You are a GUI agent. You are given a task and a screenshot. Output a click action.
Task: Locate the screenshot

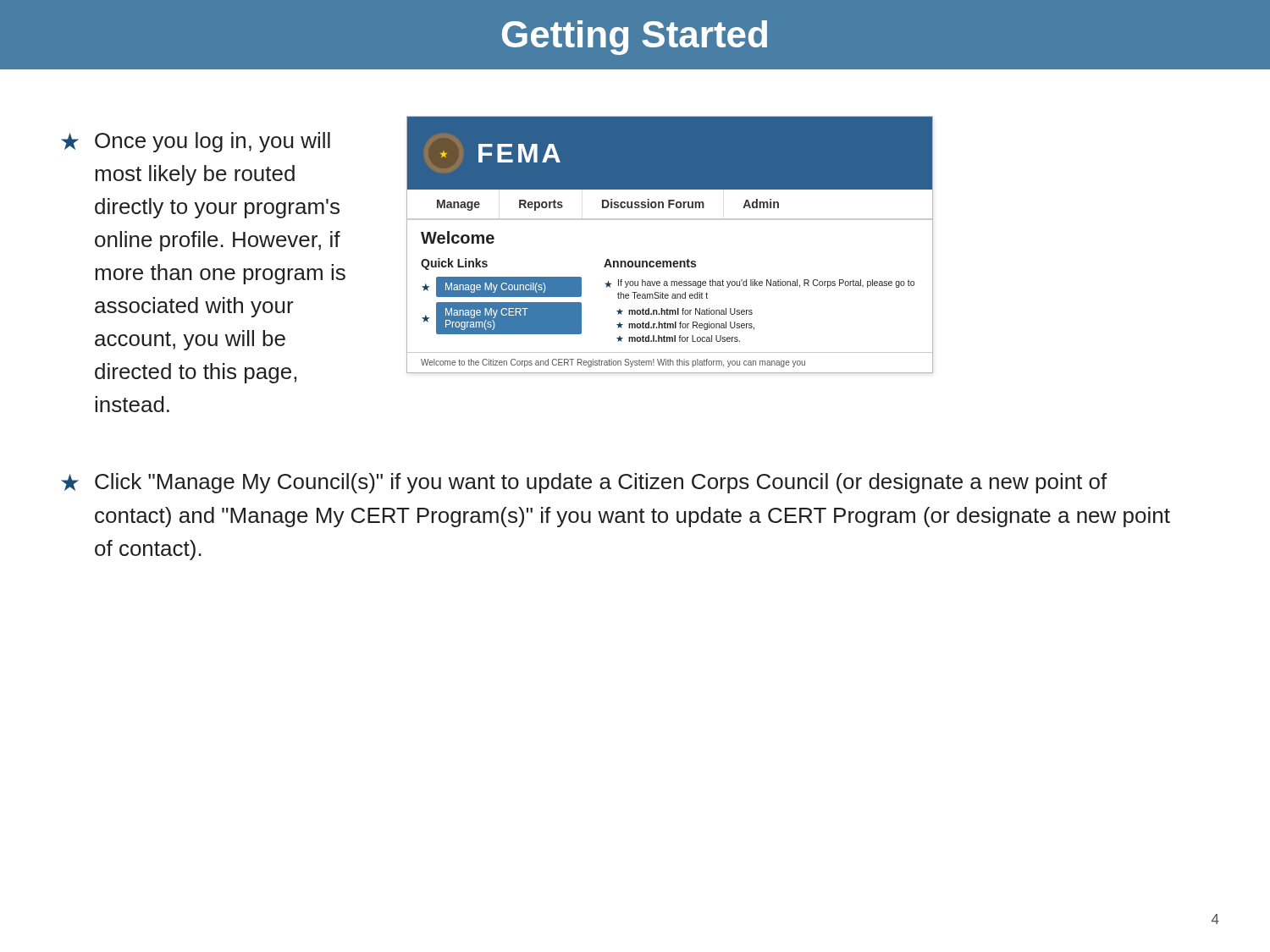809,245
